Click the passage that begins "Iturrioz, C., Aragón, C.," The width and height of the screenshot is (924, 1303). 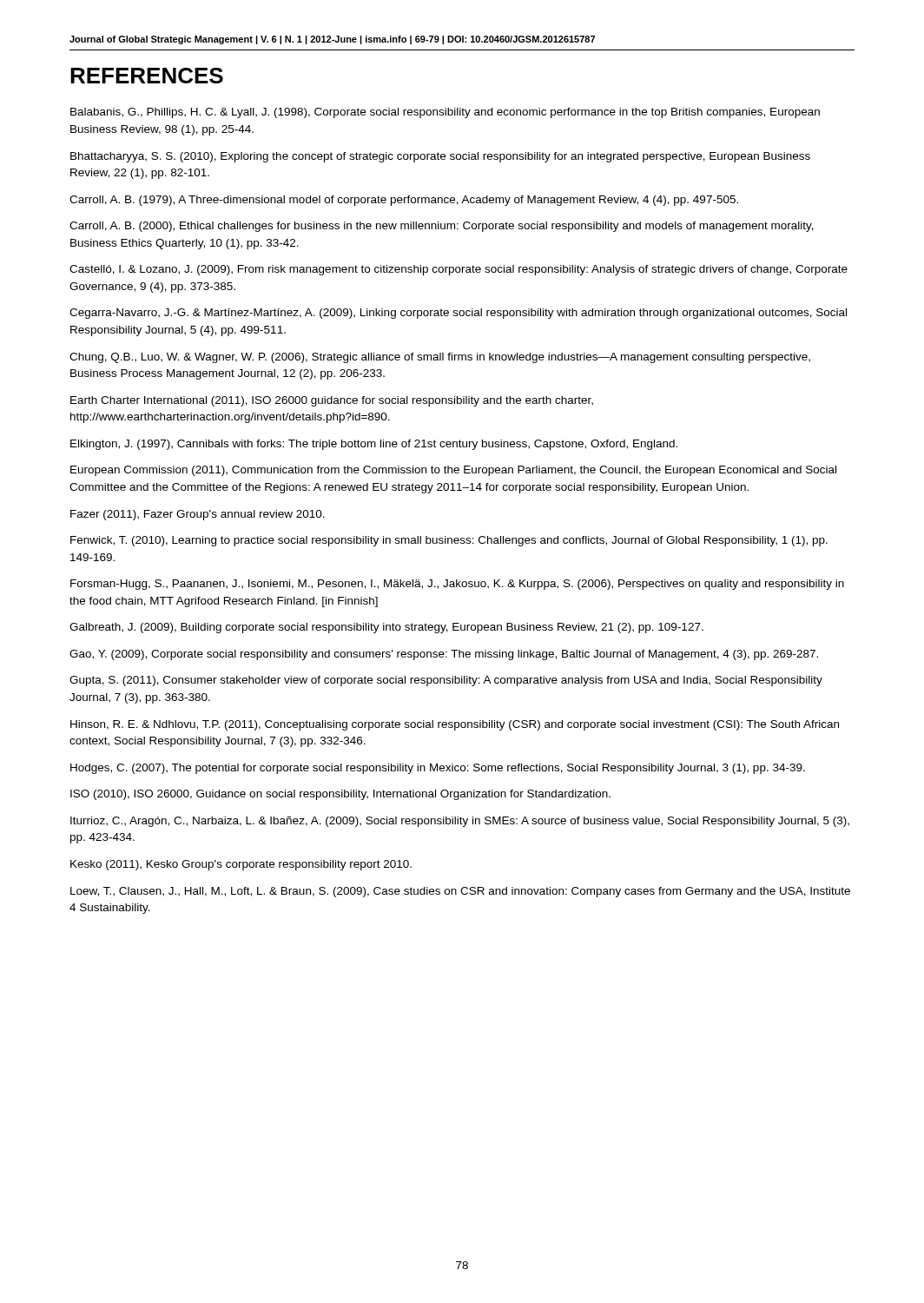pos(460,829)
